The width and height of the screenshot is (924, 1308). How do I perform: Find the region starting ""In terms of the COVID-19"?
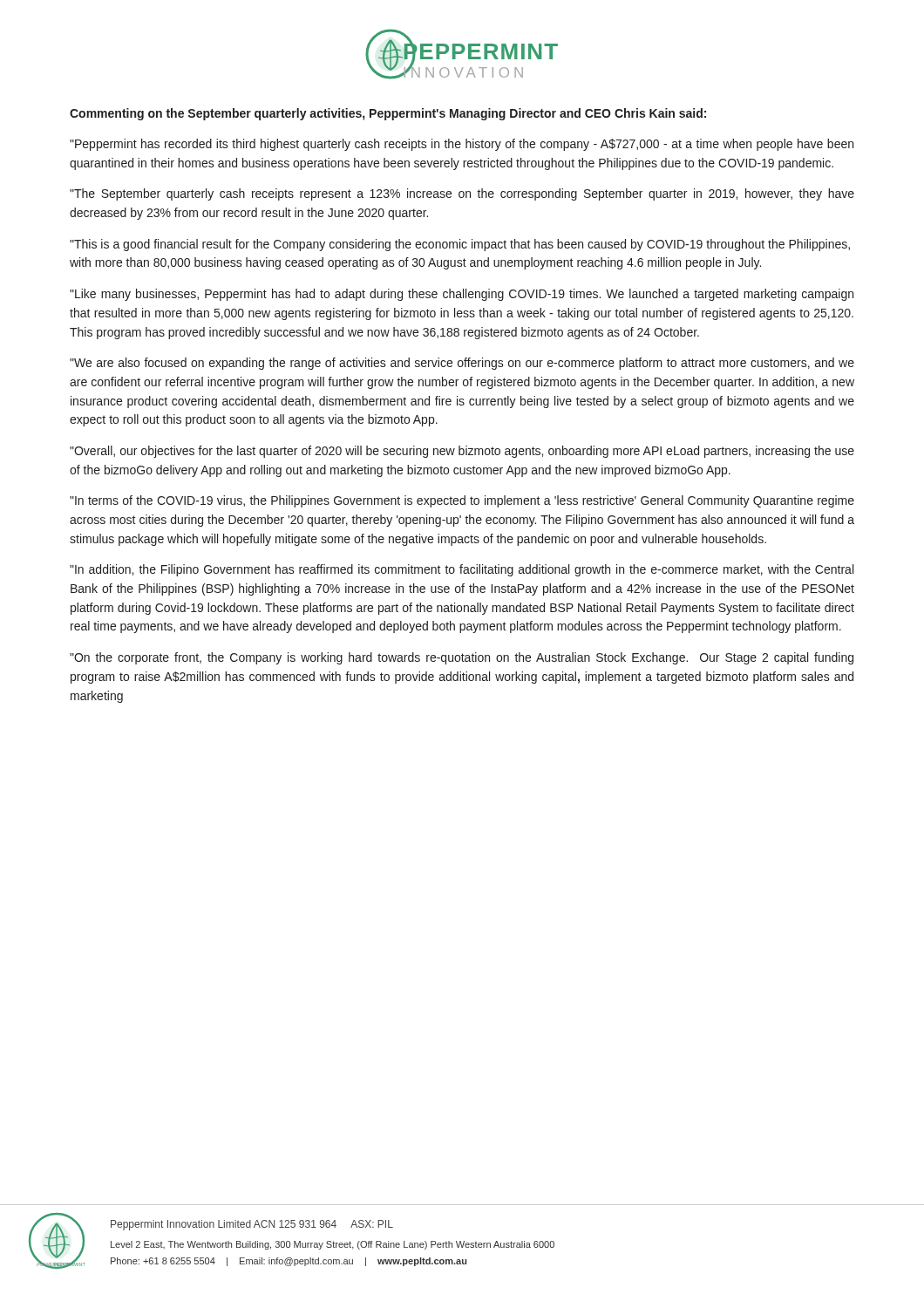pos(462,520)
